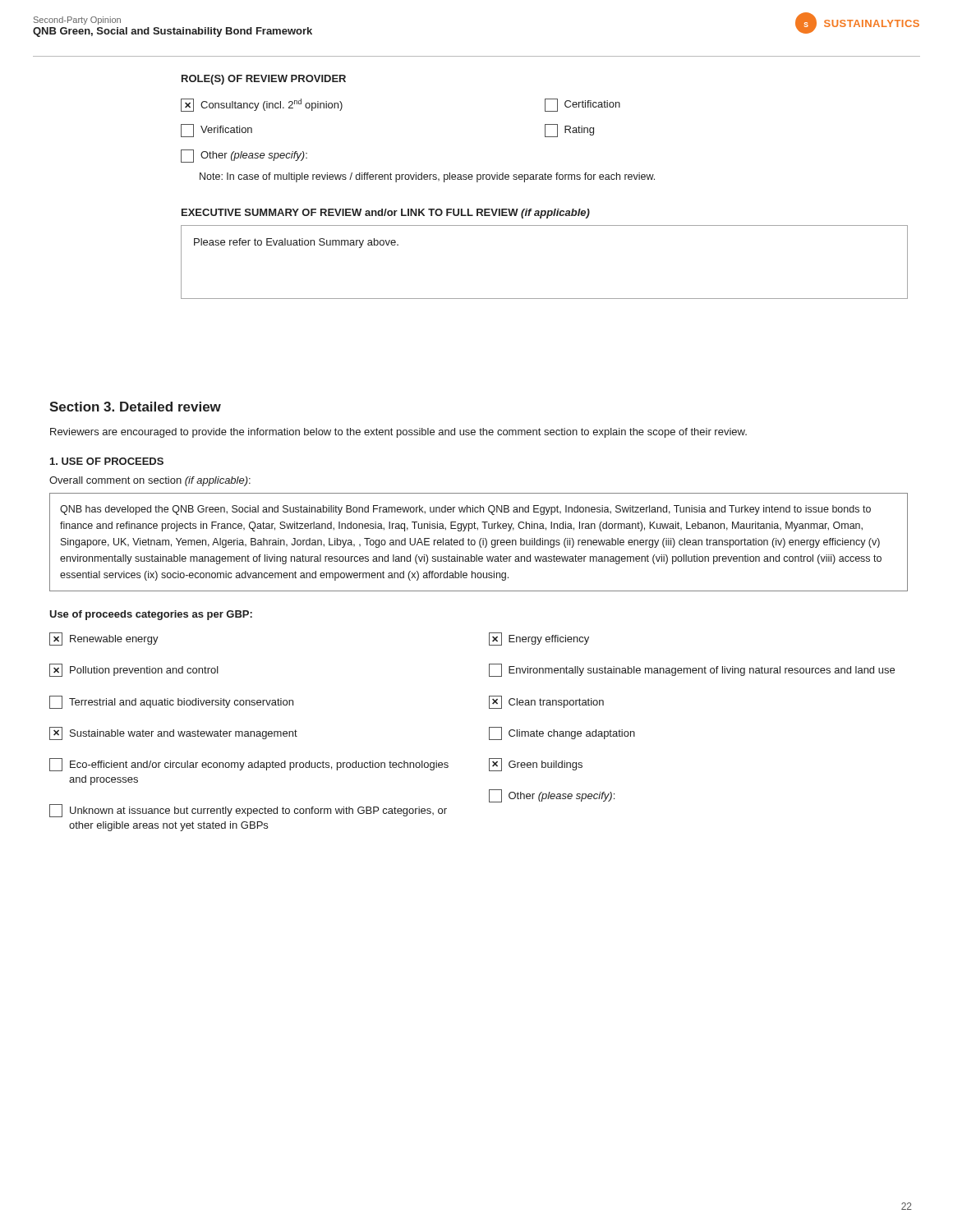Point to the region starting "✕ Green buildings"
Image resolution: width=953 pixels, height=1232 pixels.
pos(536,765)
